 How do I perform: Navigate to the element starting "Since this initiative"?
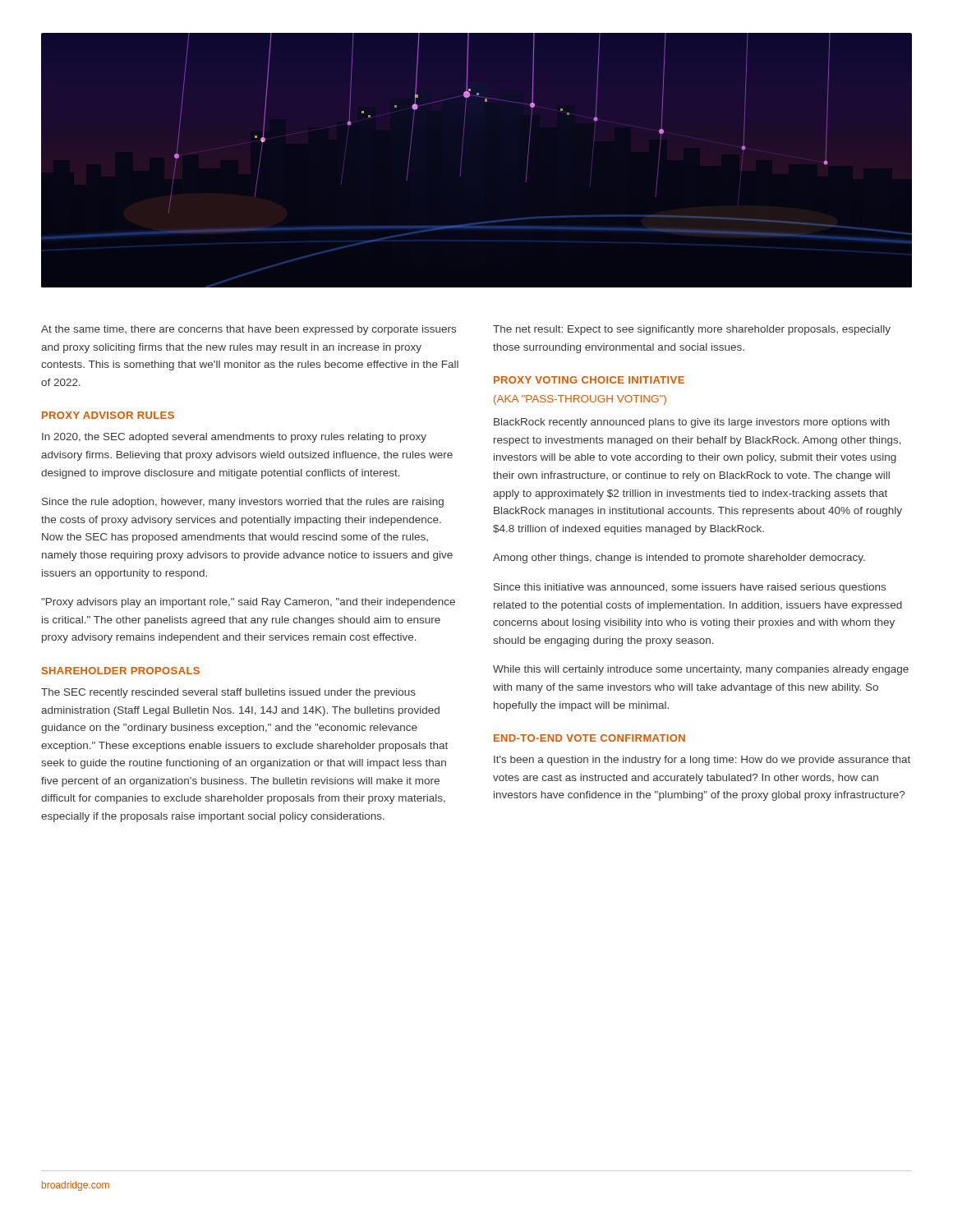point(698,613)
